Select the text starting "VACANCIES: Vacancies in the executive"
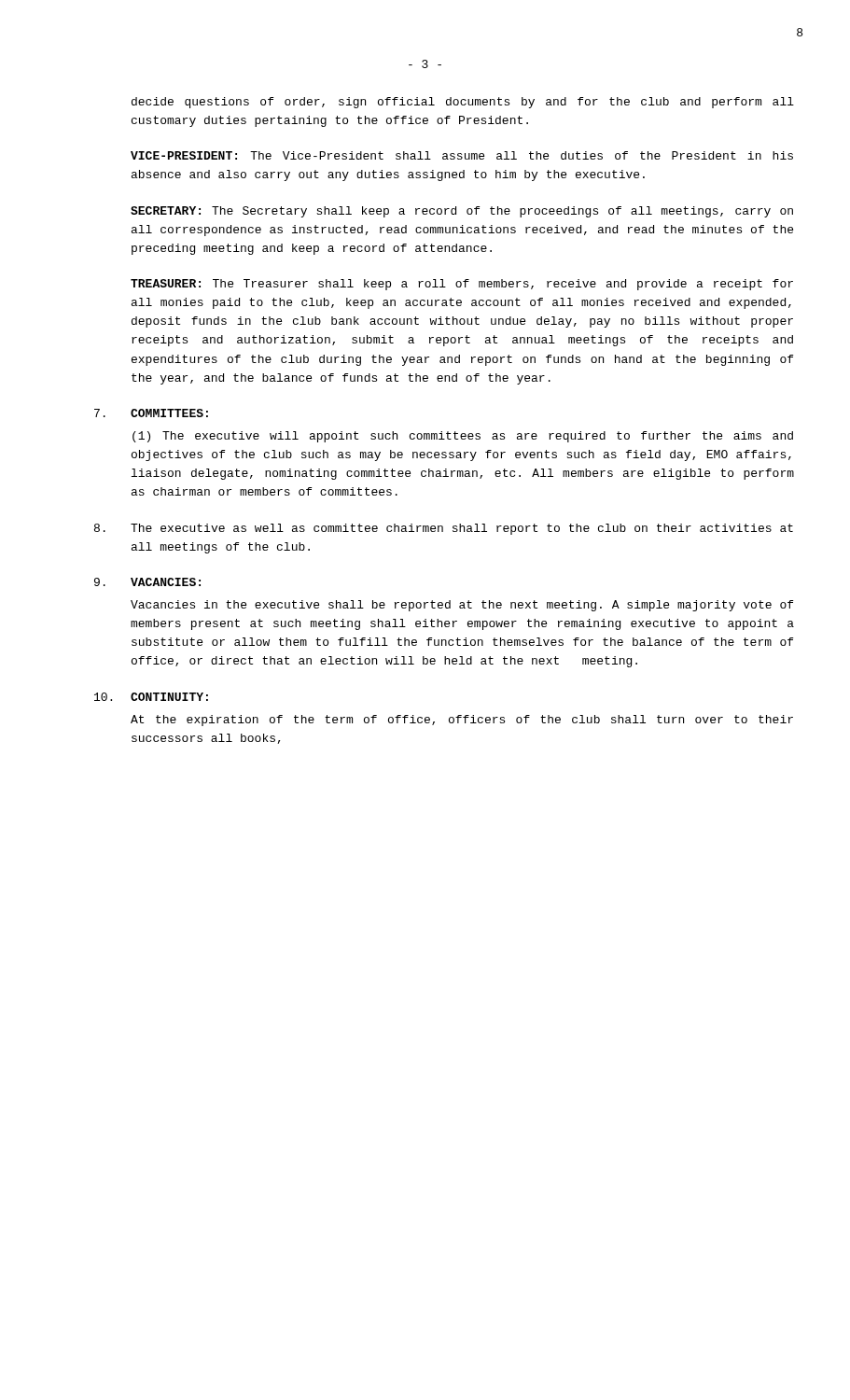The height and width of the screenshot is (1400, 850). point(444,623)
